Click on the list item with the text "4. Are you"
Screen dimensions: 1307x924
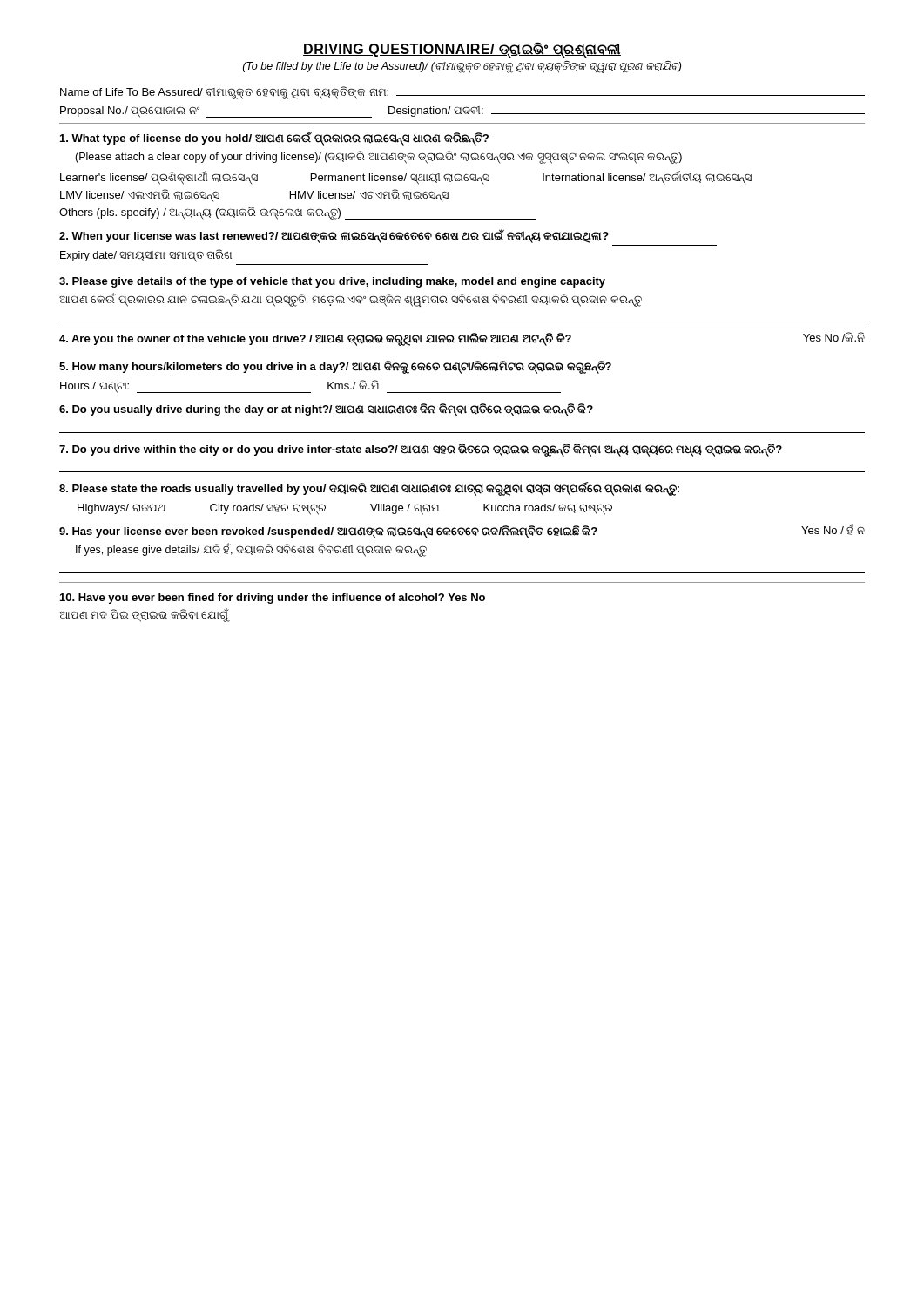pyautogui.click(x=462, y=341)
